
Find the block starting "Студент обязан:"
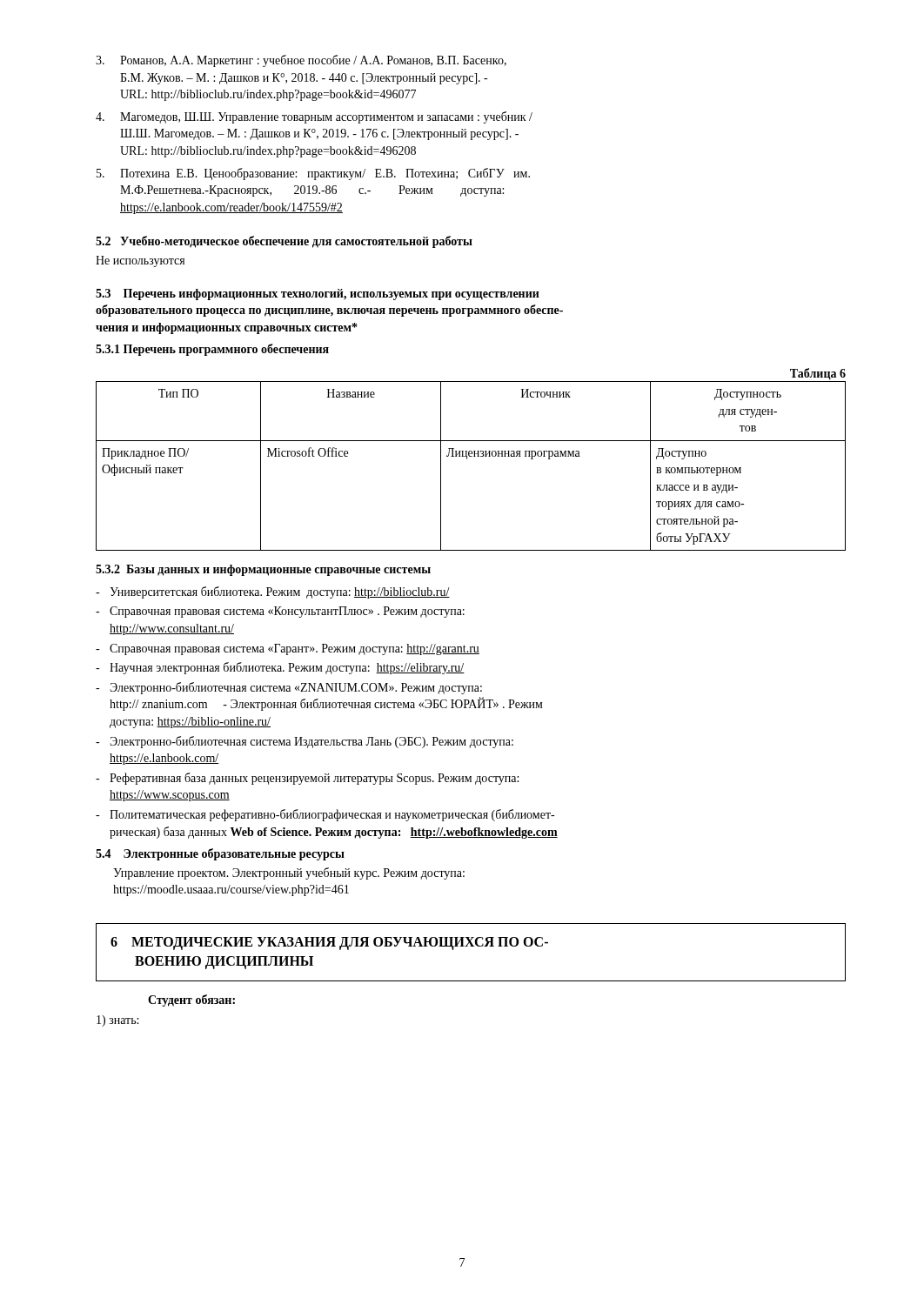click(192, 1000)
